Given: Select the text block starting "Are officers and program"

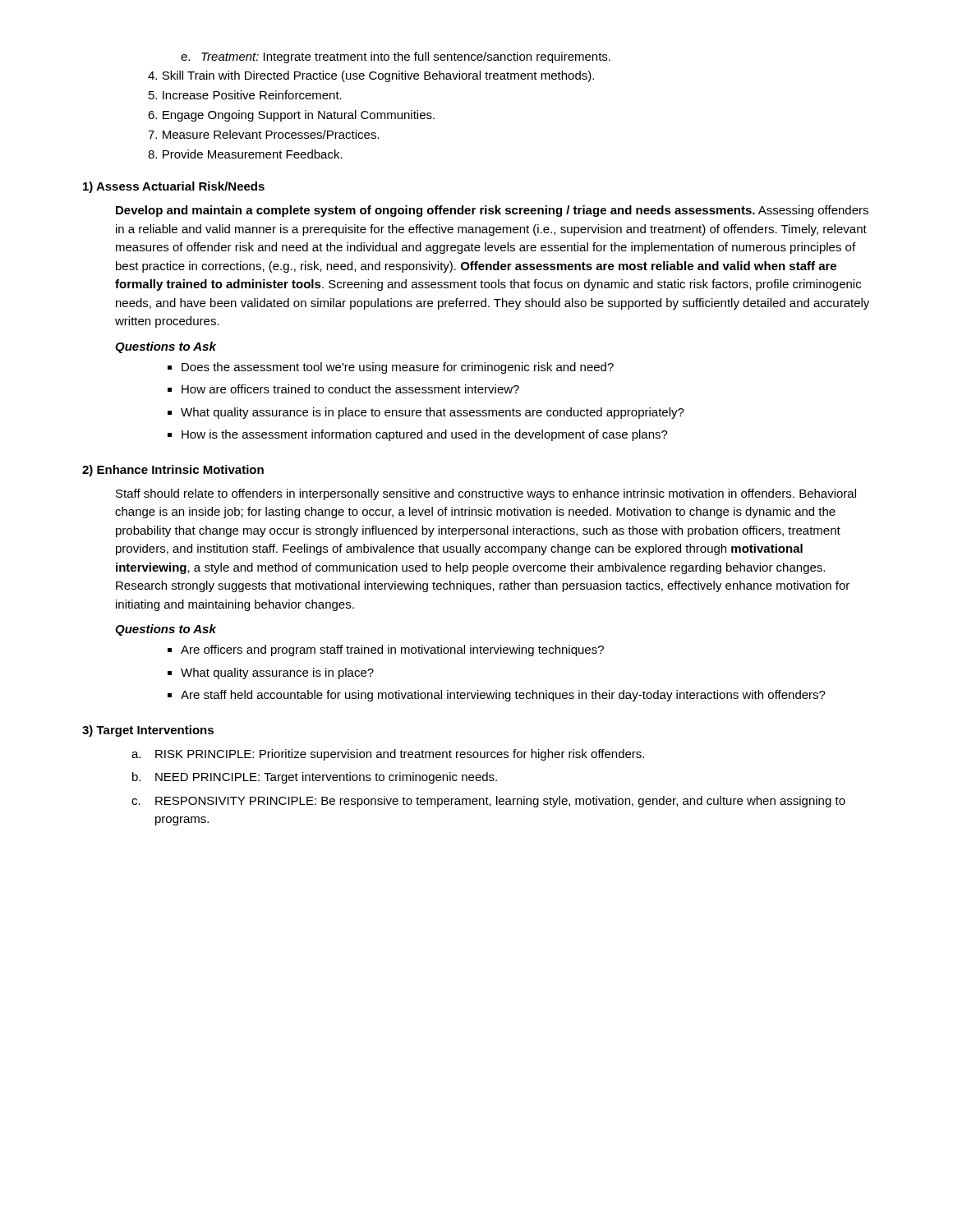Looking at the screenshot, I should click(x=392, y=650).
